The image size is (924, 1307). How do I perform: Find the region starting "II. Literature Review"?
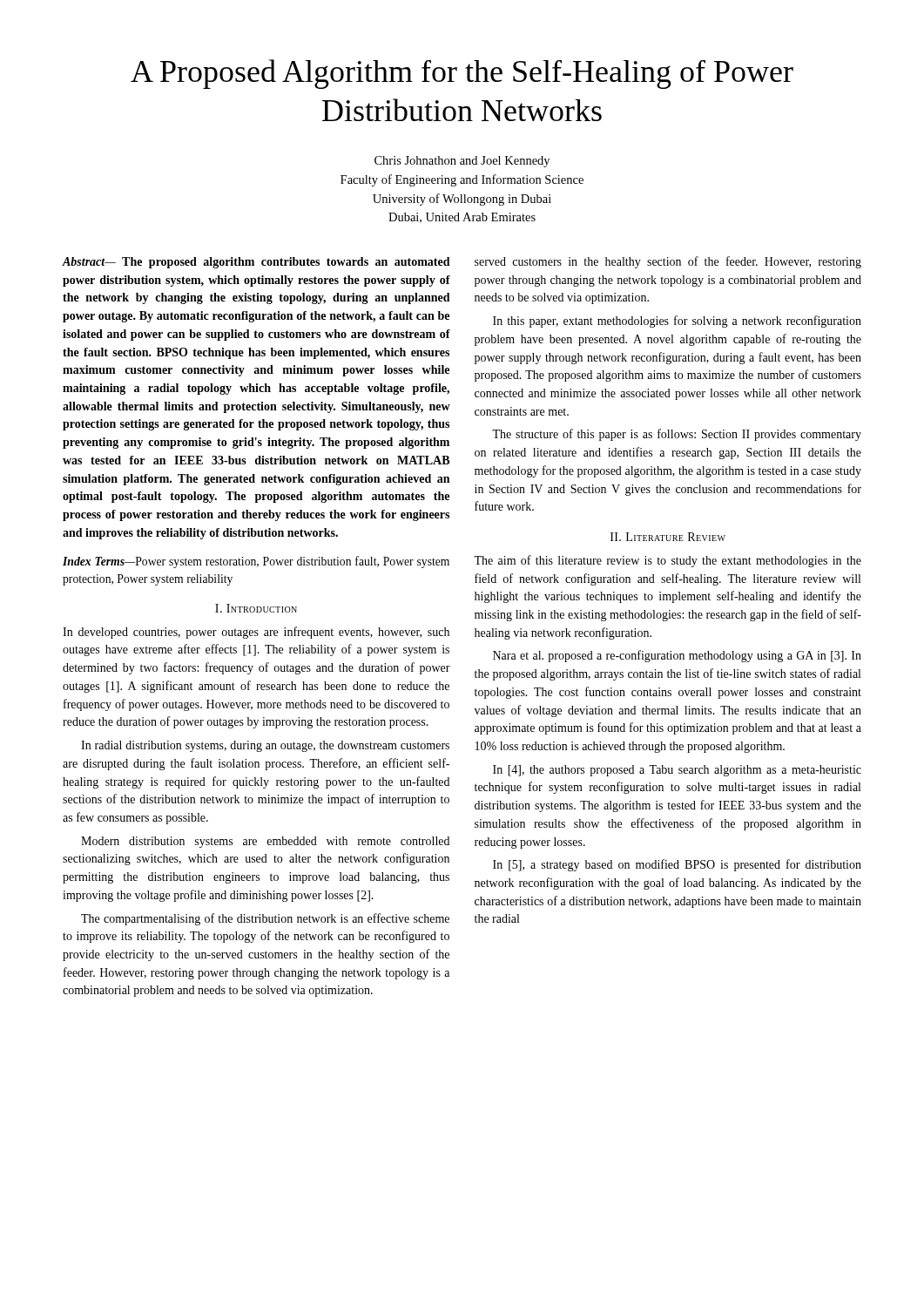pos(668,537)
